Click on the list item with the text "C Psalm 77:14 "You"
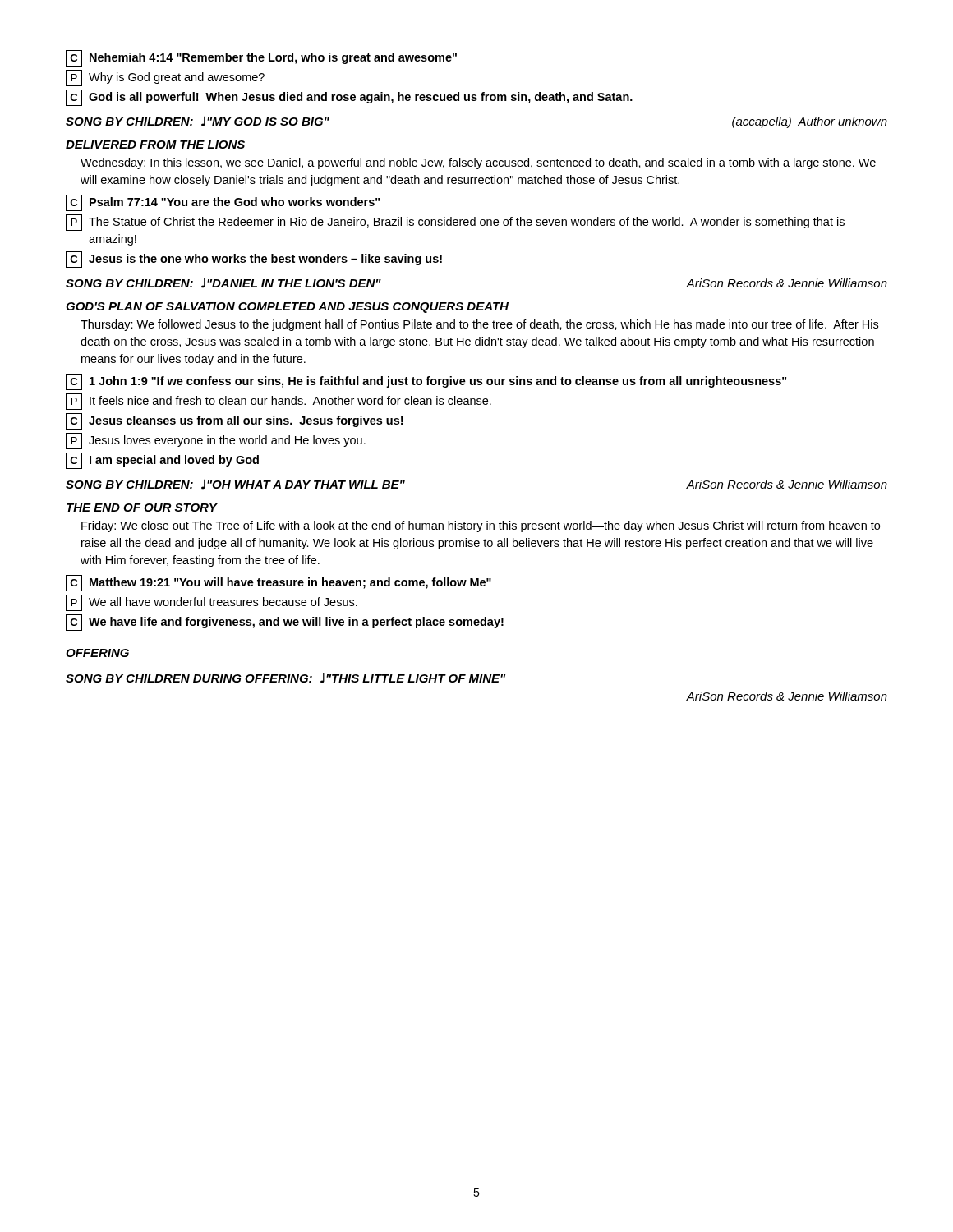 pyautogui.click(x=223, y=203)
